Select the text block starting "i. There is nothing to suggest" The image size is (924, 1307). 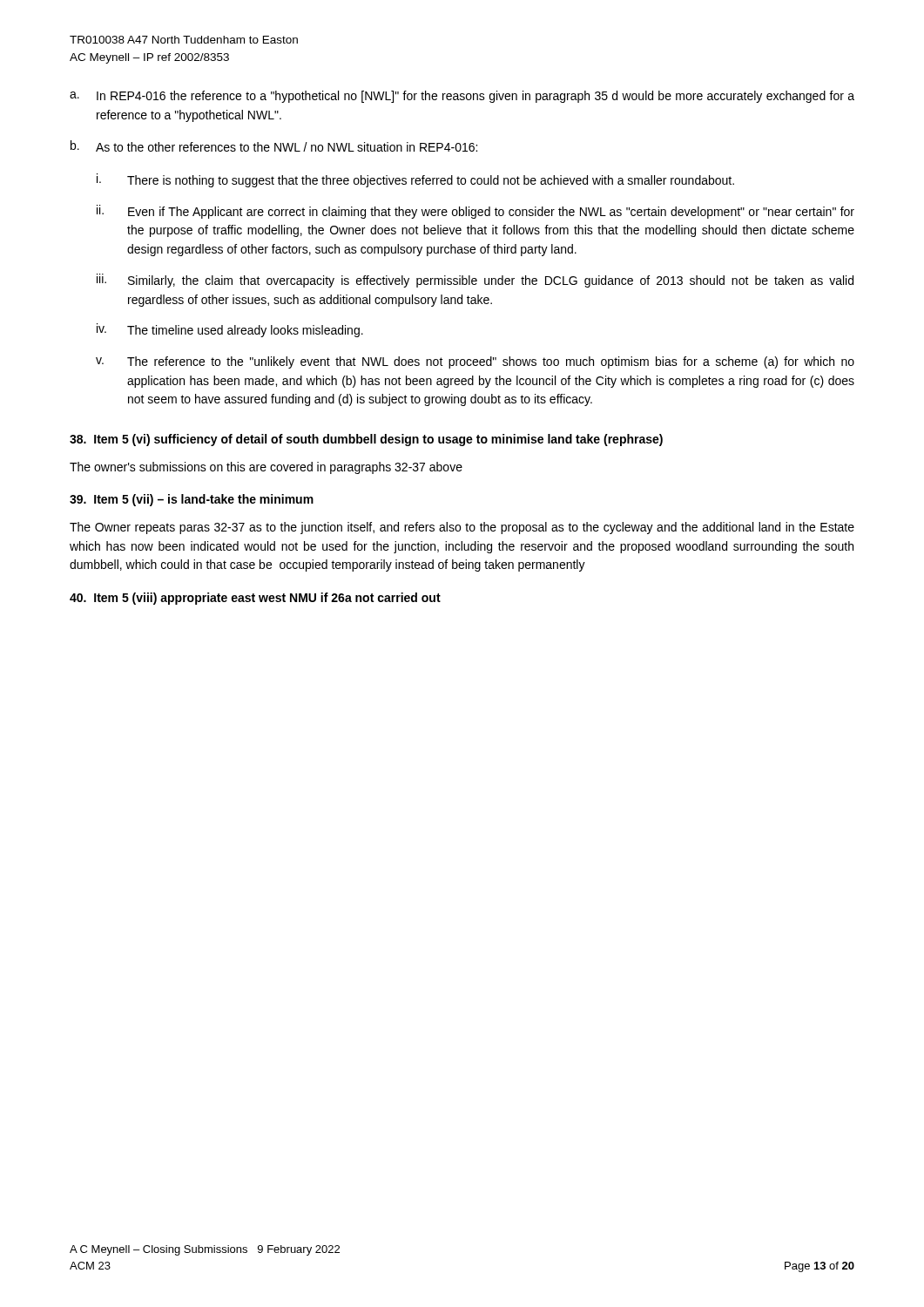(x=475, y=181)
